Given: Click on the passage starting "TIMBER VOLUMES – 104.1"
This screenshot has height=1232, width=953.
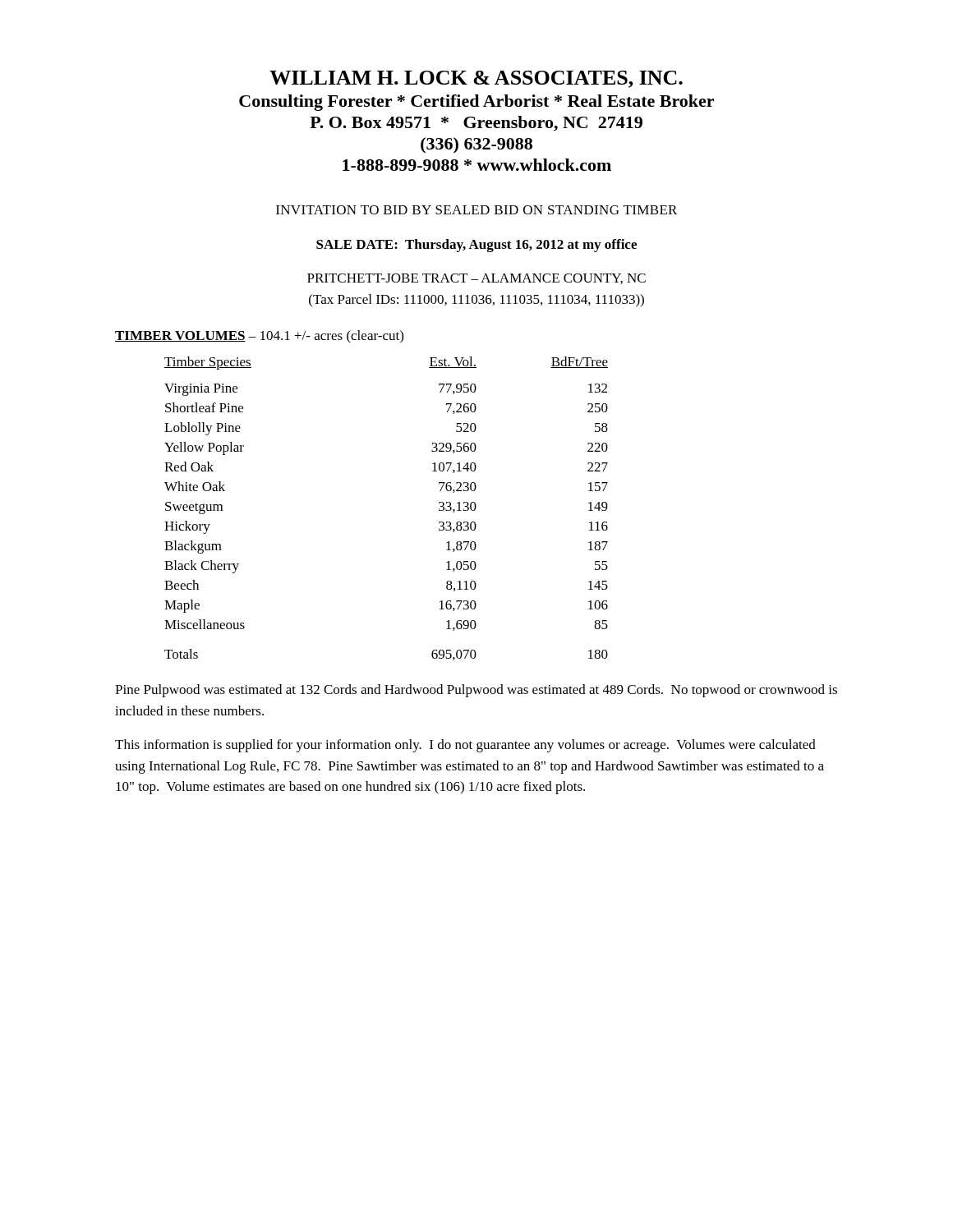Looking at the screenshot, I should 260,336.
